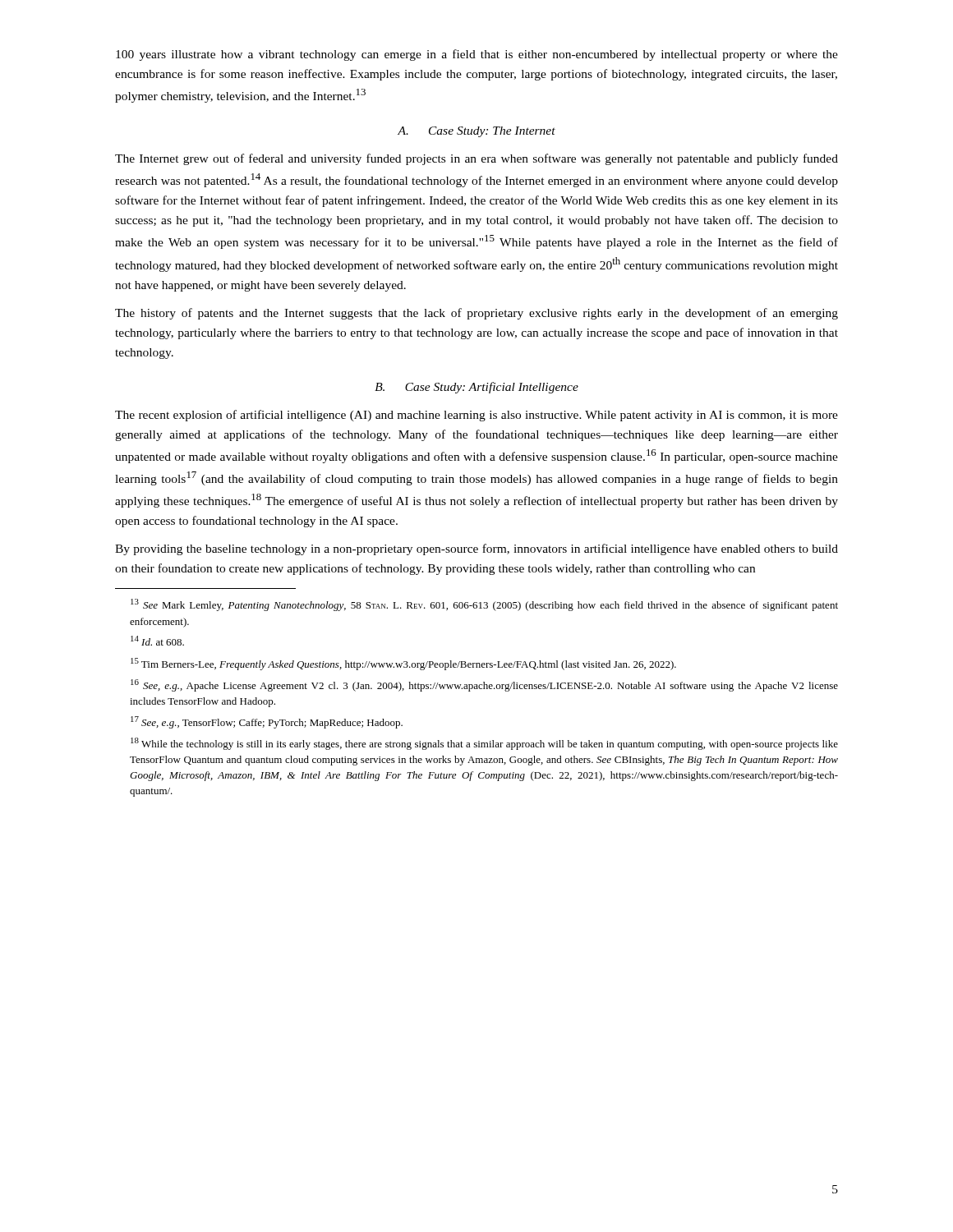
Task: Where does it say "A. Case Study: The Internet"?
Action: [x=476, y=131]
